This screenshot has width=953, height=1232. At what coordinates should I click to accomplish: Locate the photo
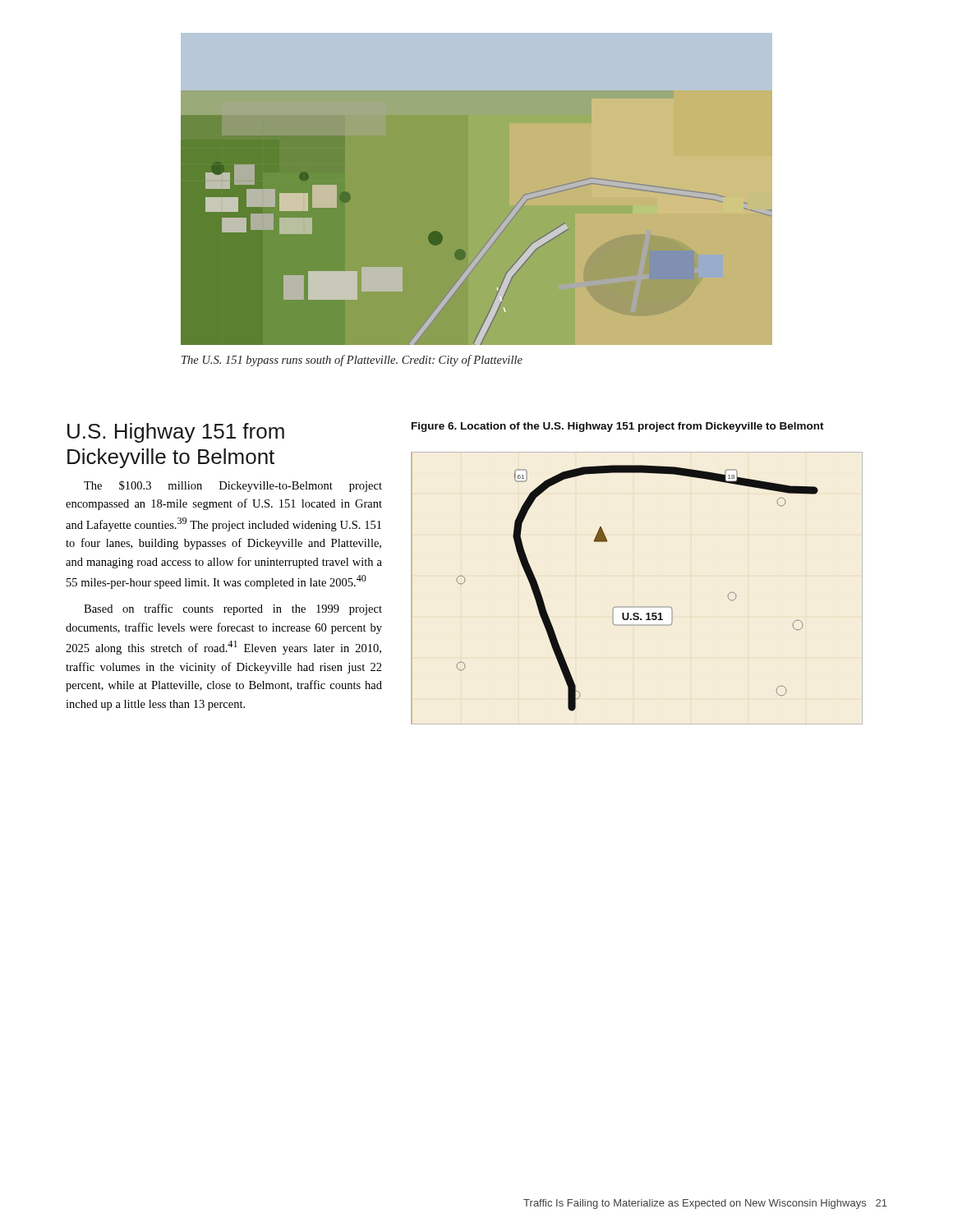476,189
